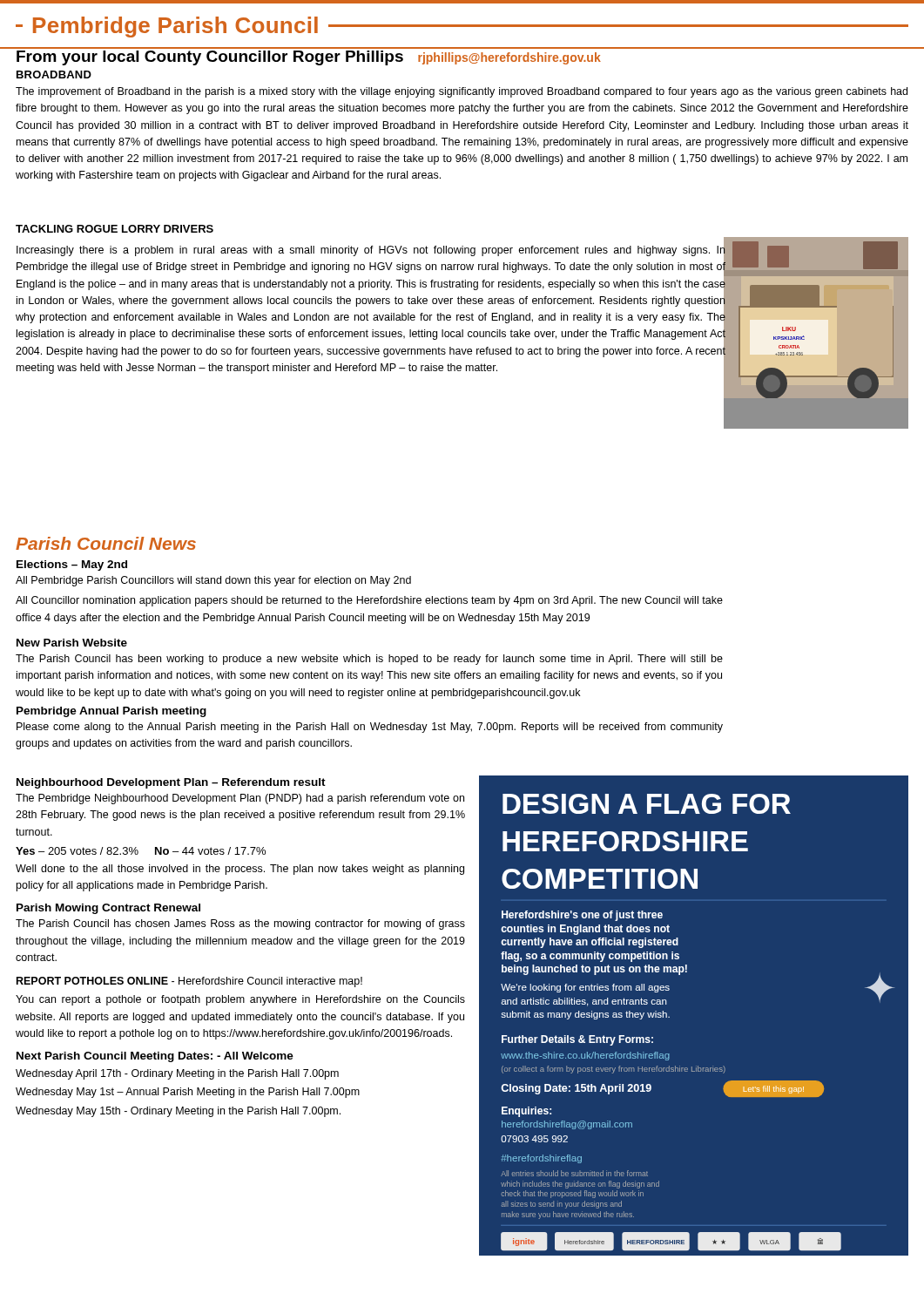This screenshot has height=1307, width=924.
Task: Find the text block containing "The improvement of Broadband in the parish is"
Action: pyautogui.click(x=462, y=133)
